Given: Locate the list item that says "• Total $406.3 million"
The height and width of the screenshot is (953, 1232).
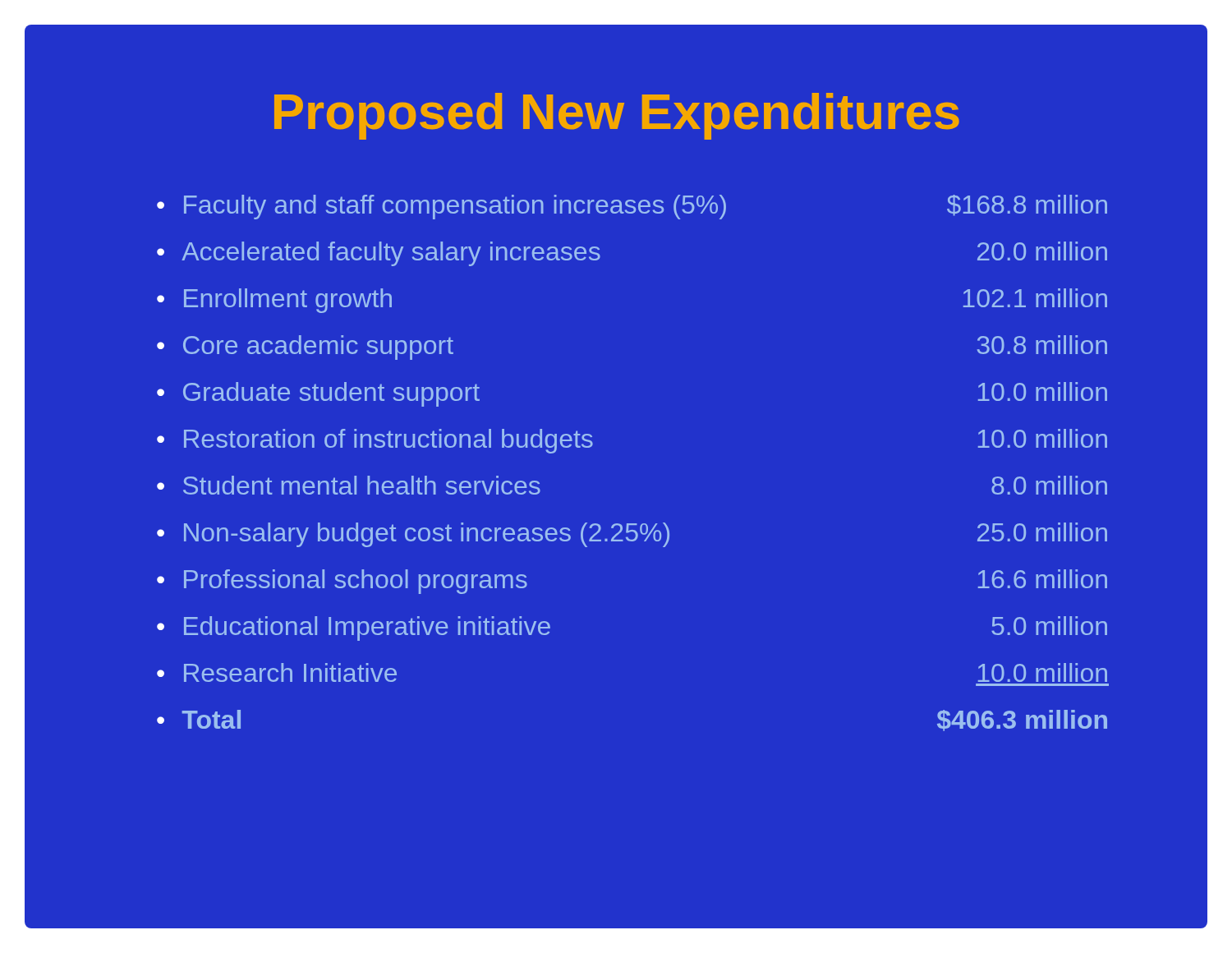Looking at the screenshot, I should coord(198,720).
